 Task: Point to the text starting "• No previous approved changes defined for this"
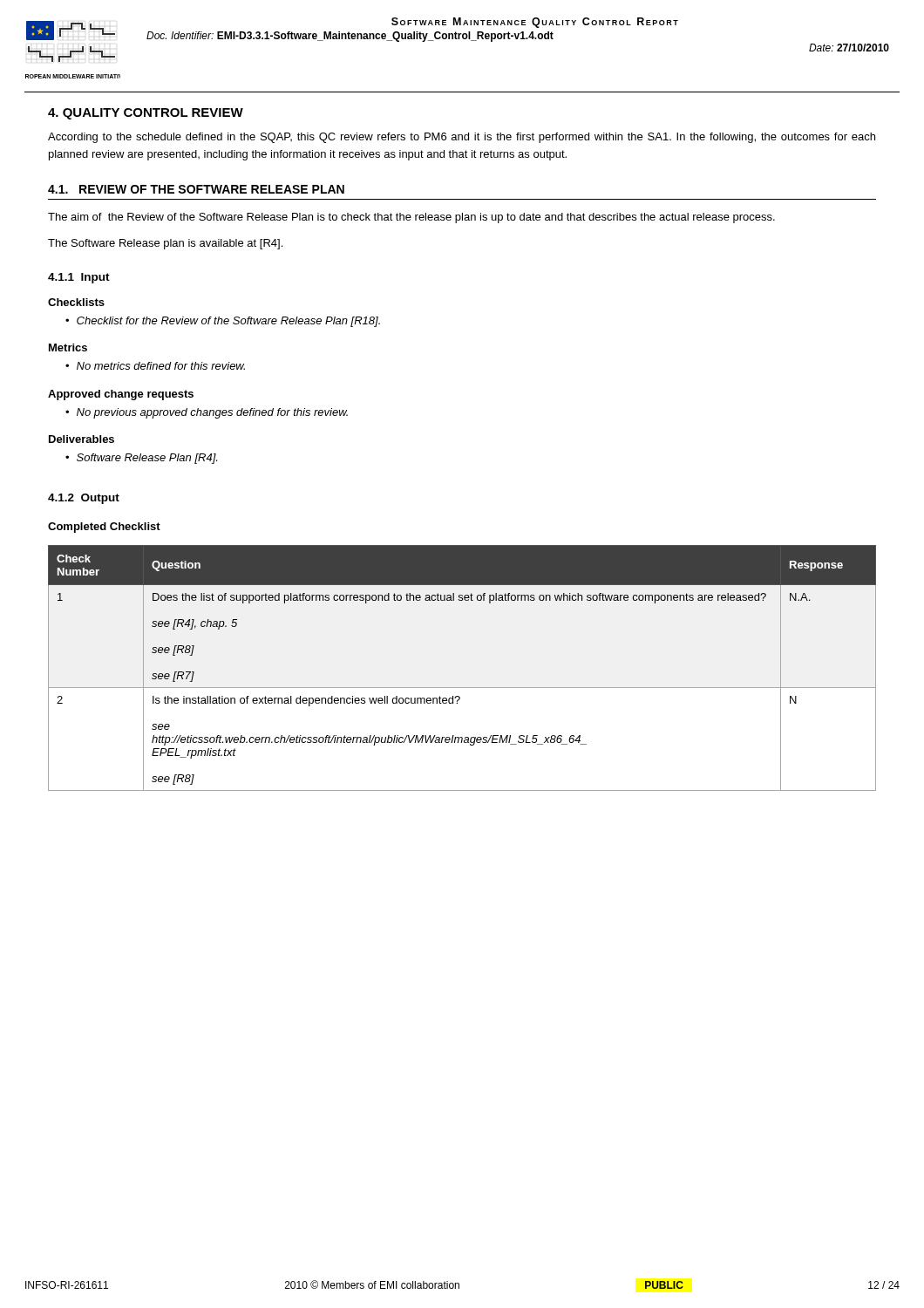coord(207,412)
